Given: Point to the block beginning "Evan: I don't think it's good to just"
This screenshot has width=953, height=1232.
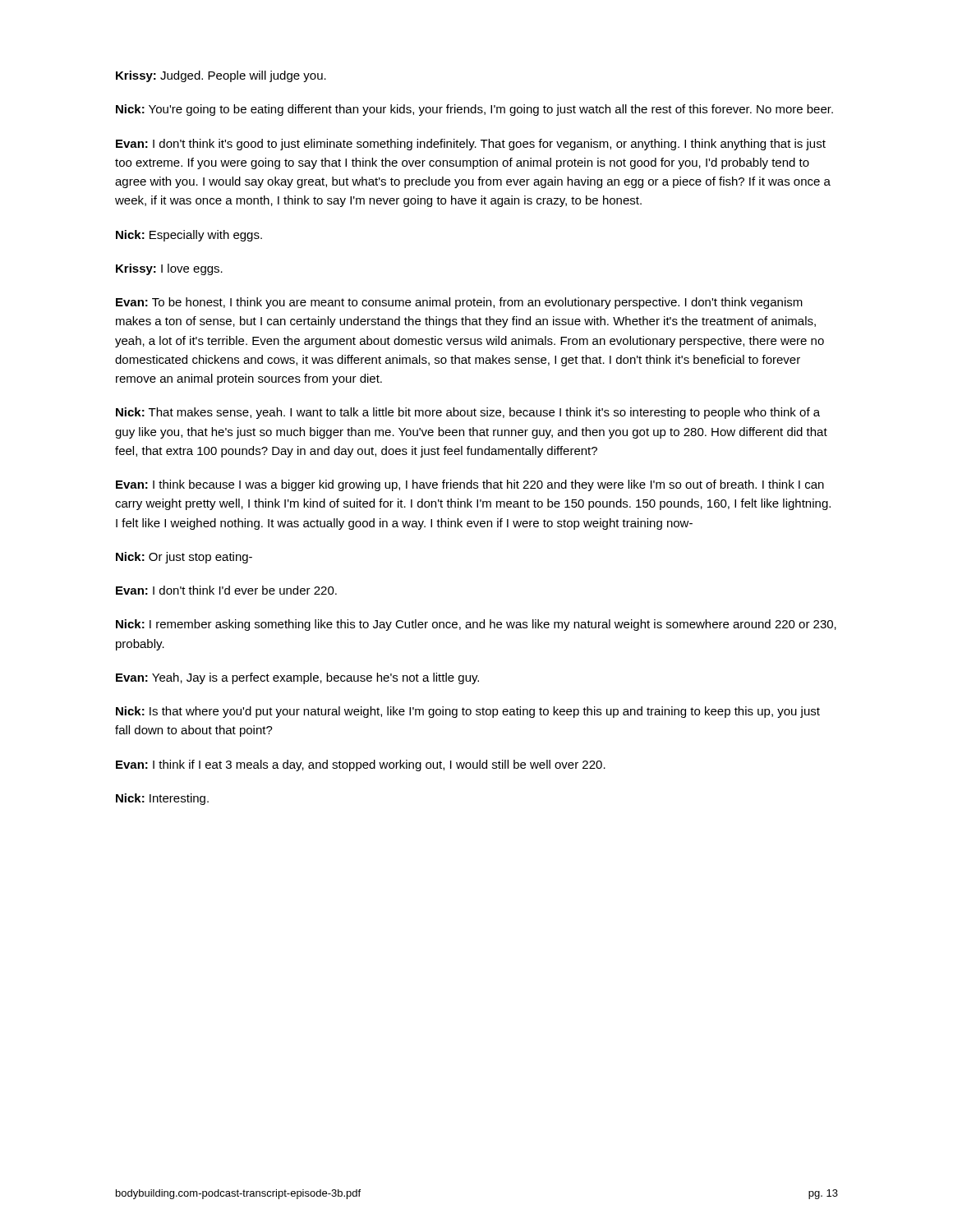Looking at the screenshot, I should [x=473, y=172].
